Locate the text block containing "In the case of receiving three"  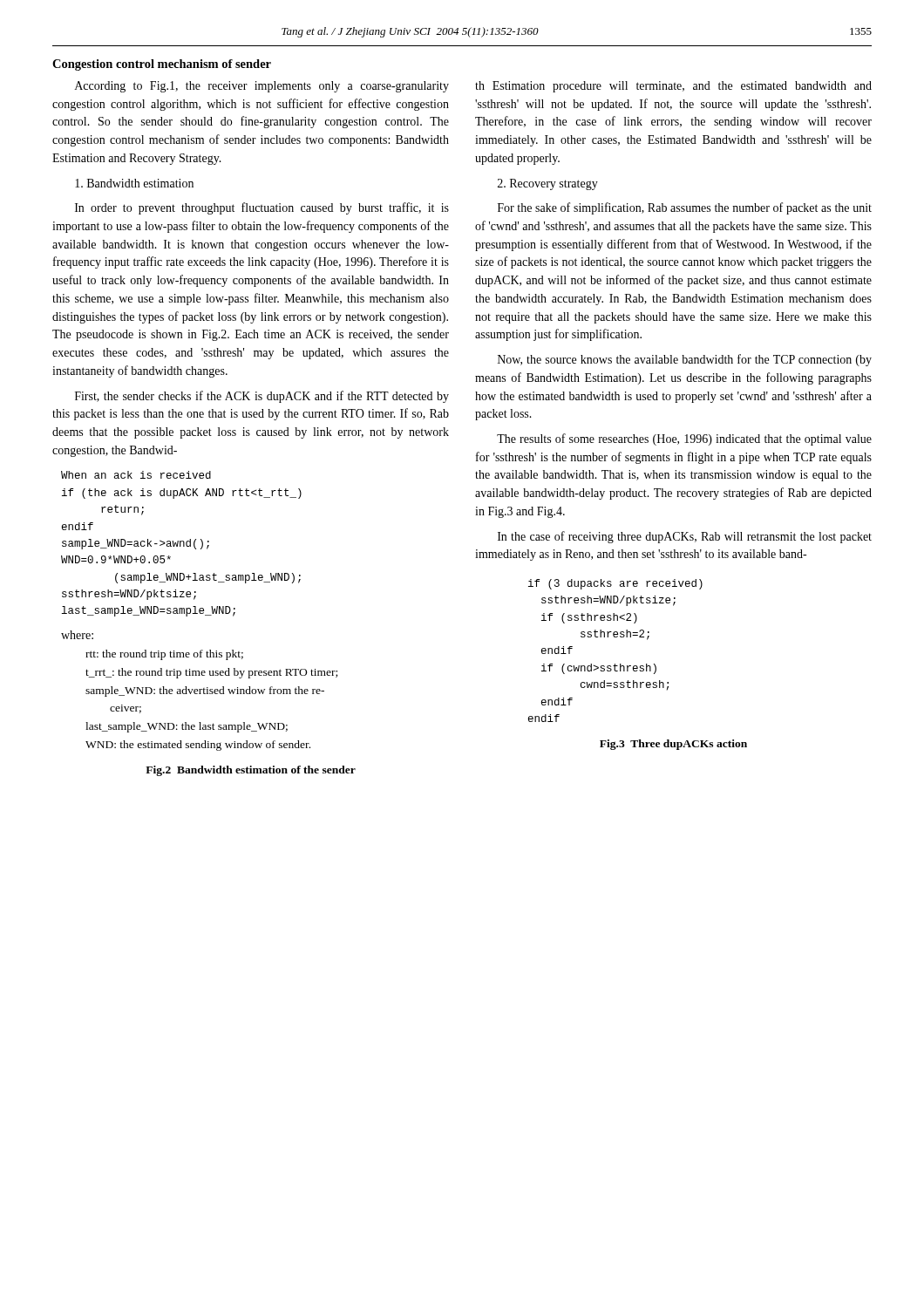pyautogui.click(x=673, y=545)
